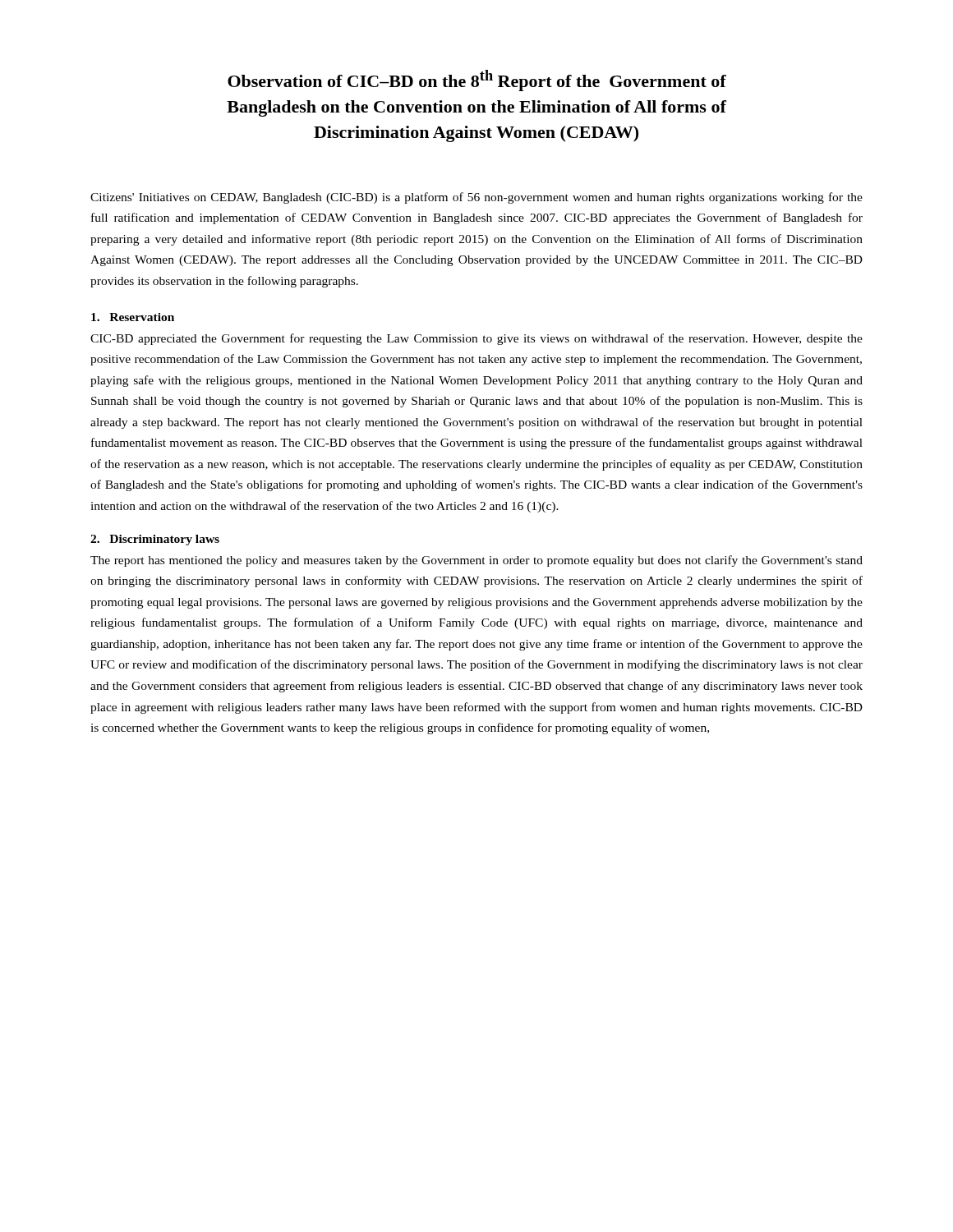Viewport: 953px width, 1232px height.
Task: Locate the text block that says "The report has mentioned the policy"
Action: (x=476, y=643)
